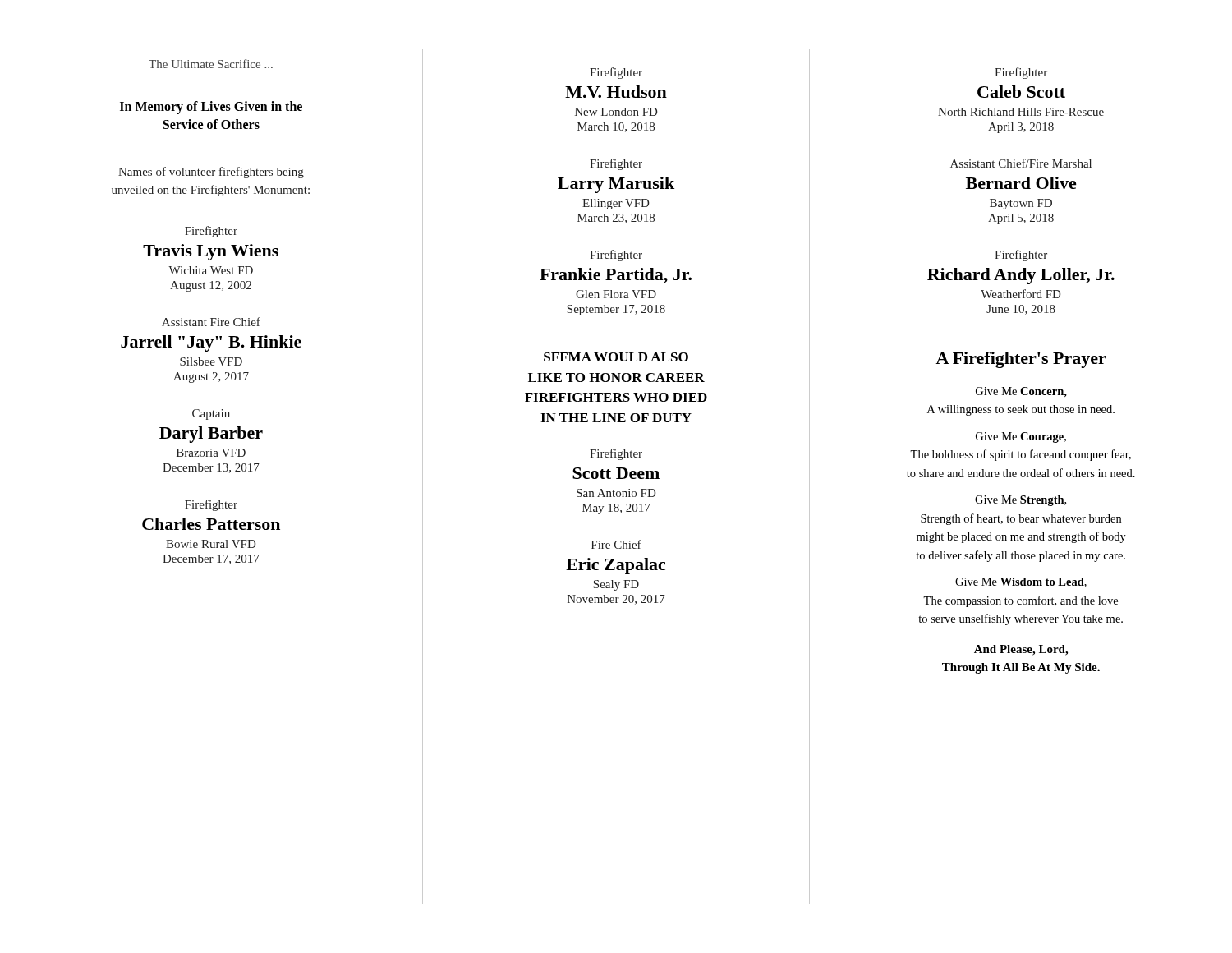Viewport: 1232px width, 953px height.
Task: Point to the passage starting "Fire Chief Eric Zapalac Sealy"
Action: pos(616,572)
